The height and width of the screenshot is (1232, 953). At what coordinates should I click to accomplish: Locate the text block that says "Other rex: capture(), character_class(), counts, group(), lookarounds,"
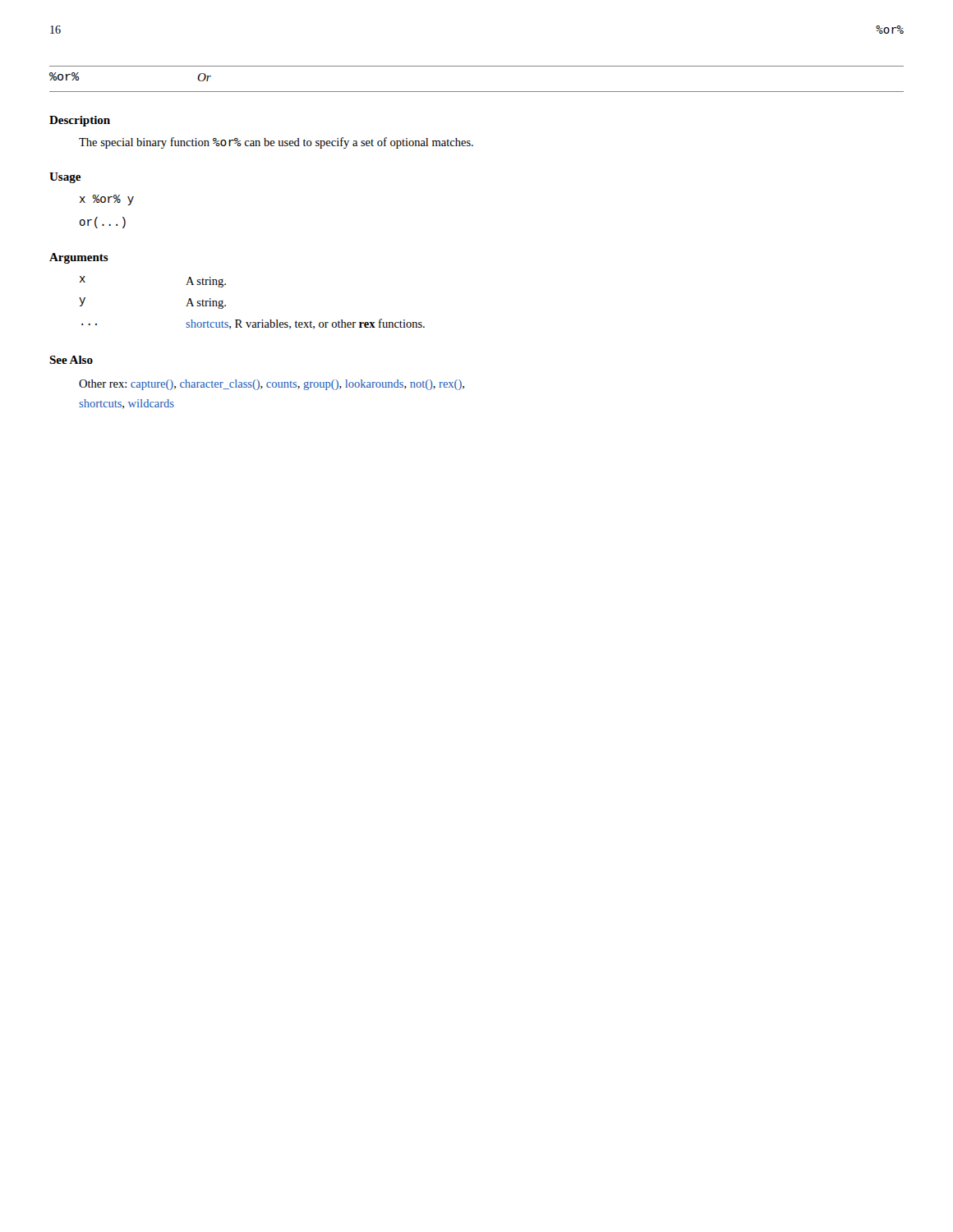point(272,393)
